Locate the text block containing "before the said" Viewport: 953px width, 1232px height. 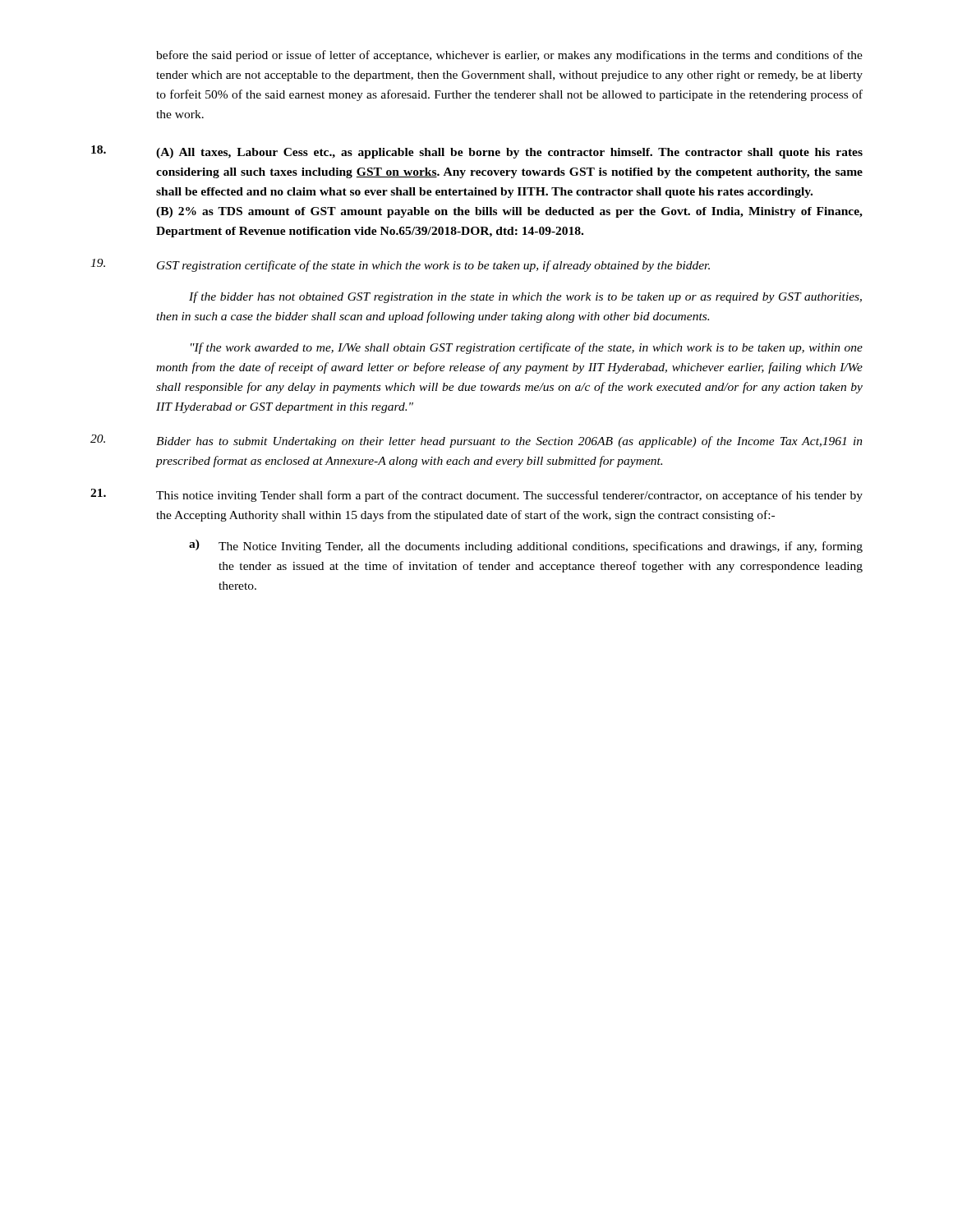coord(509,84)
